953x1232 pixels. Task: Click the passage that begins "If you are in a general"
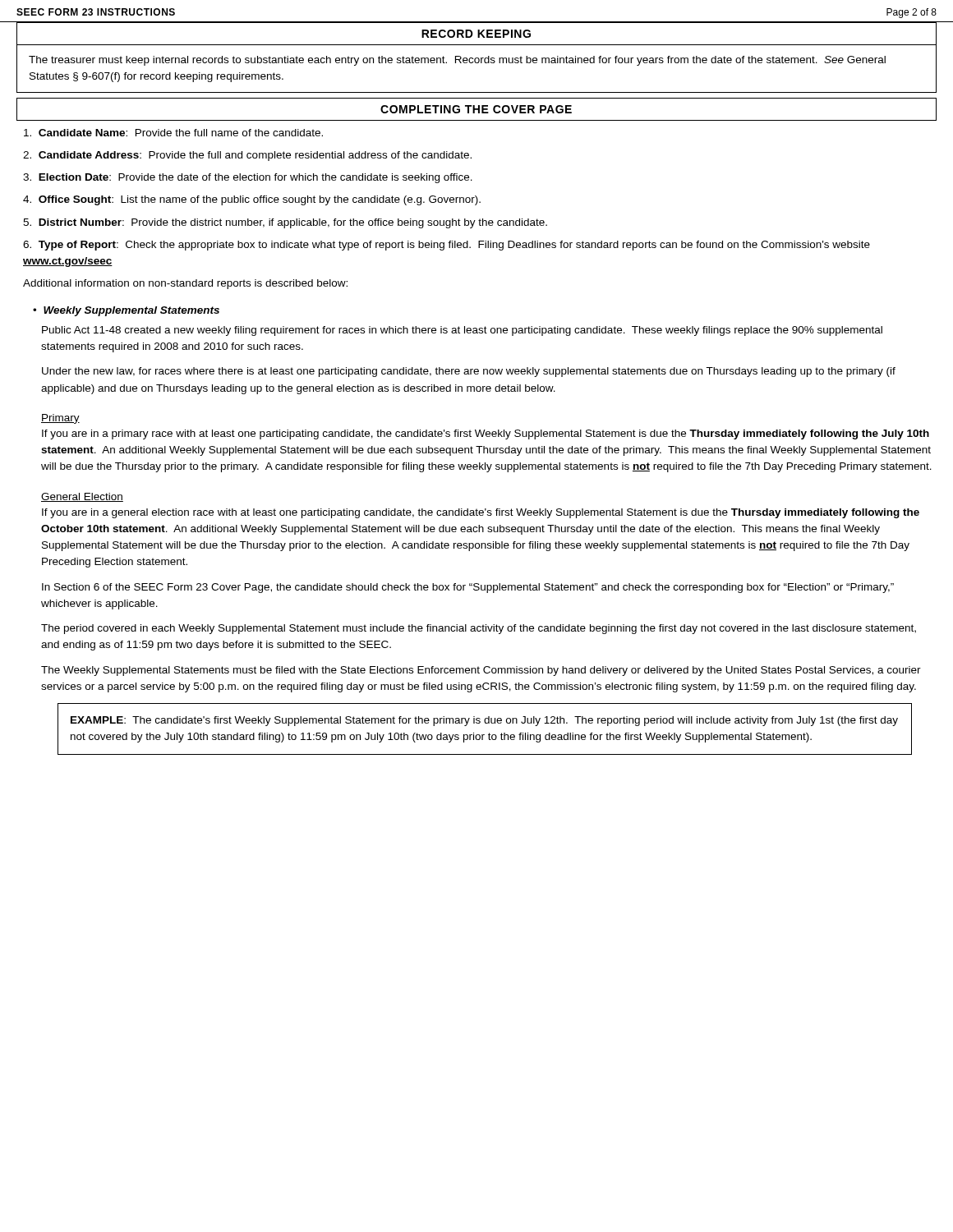(480, 537)
